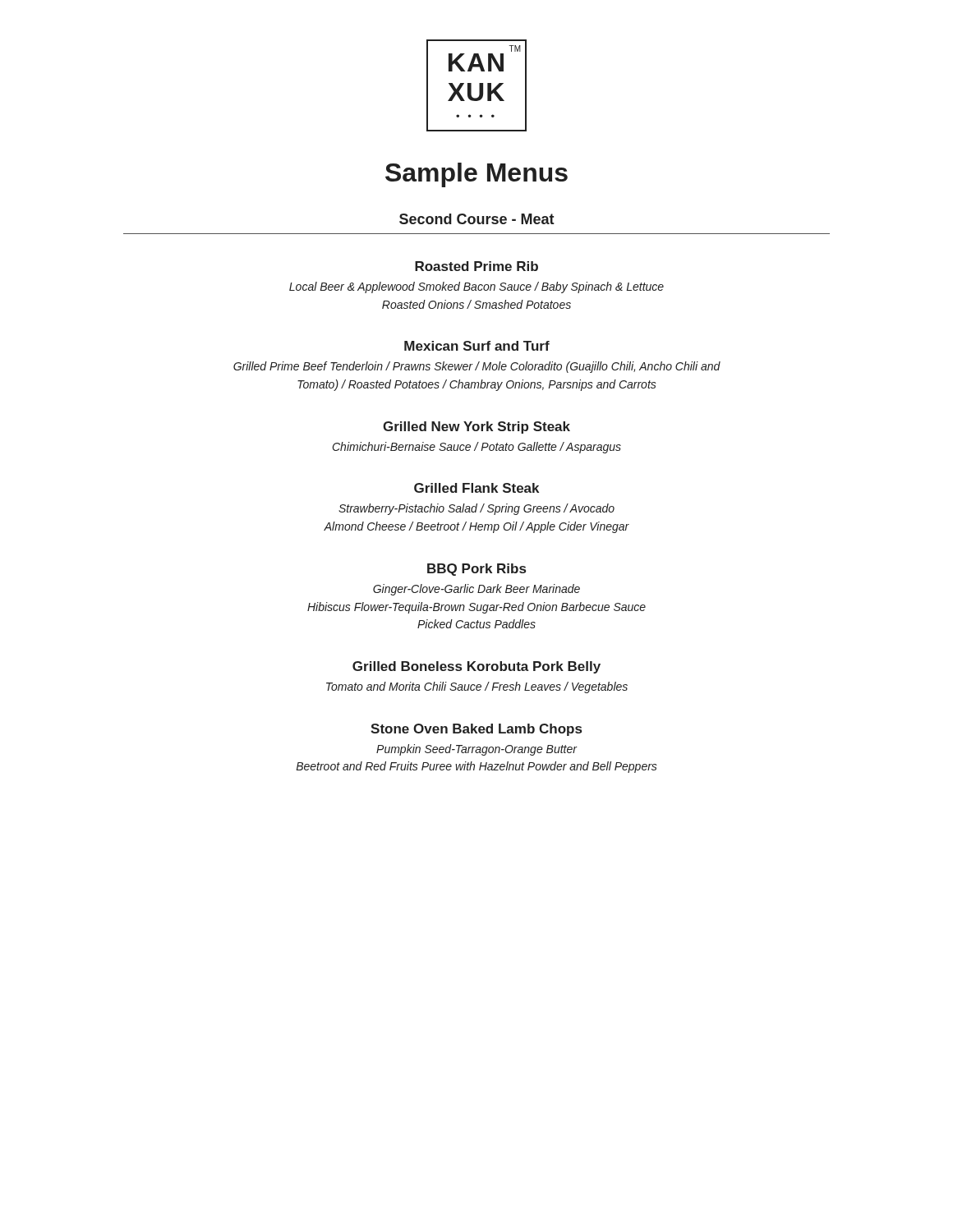The image size is (953, 1232).
Task: Point to the element starting "Sample Menus"
Action: (476, 172)
